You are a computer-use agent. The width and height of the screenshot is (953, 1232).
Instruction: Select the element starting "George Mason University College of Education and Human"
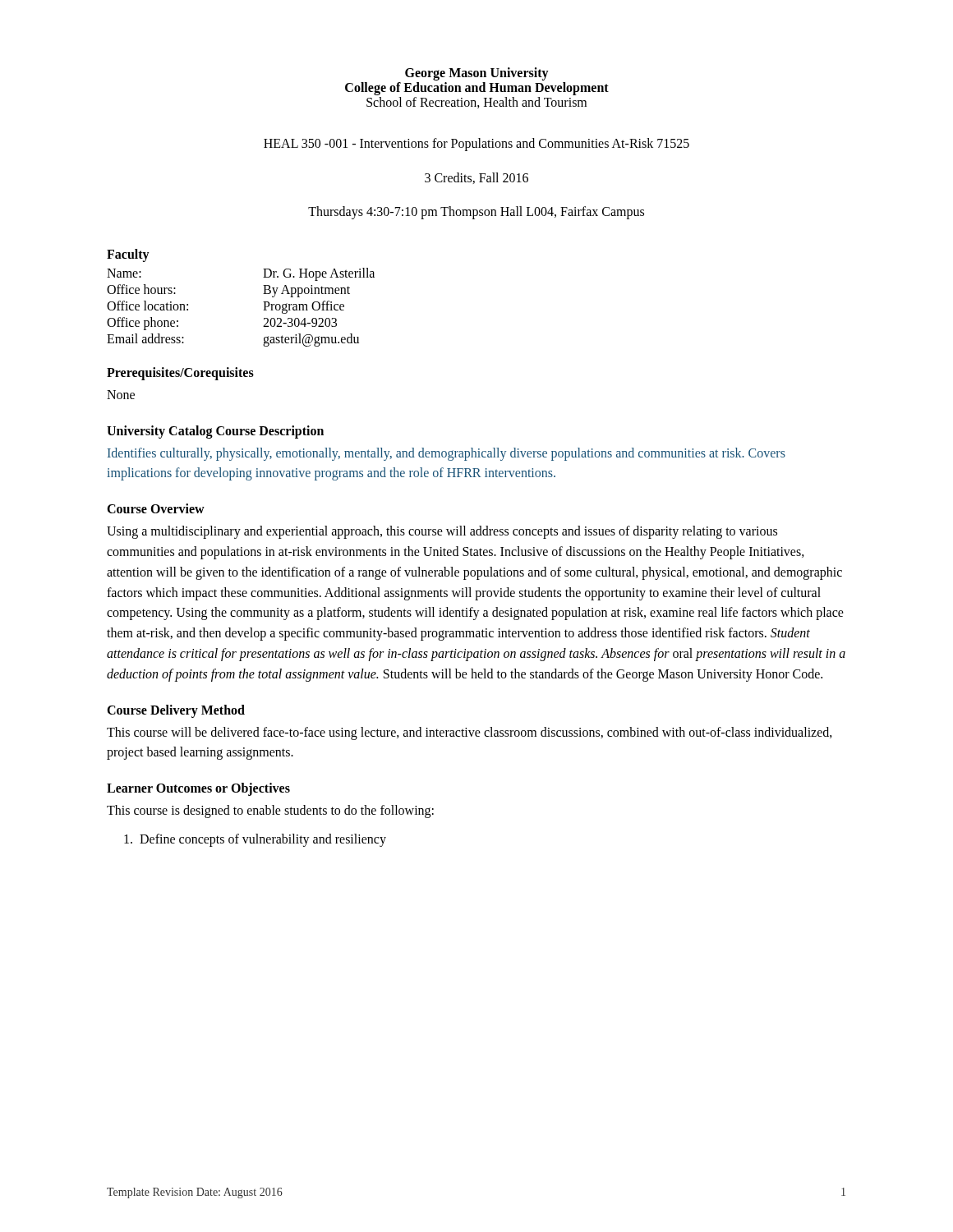(476, 88)
